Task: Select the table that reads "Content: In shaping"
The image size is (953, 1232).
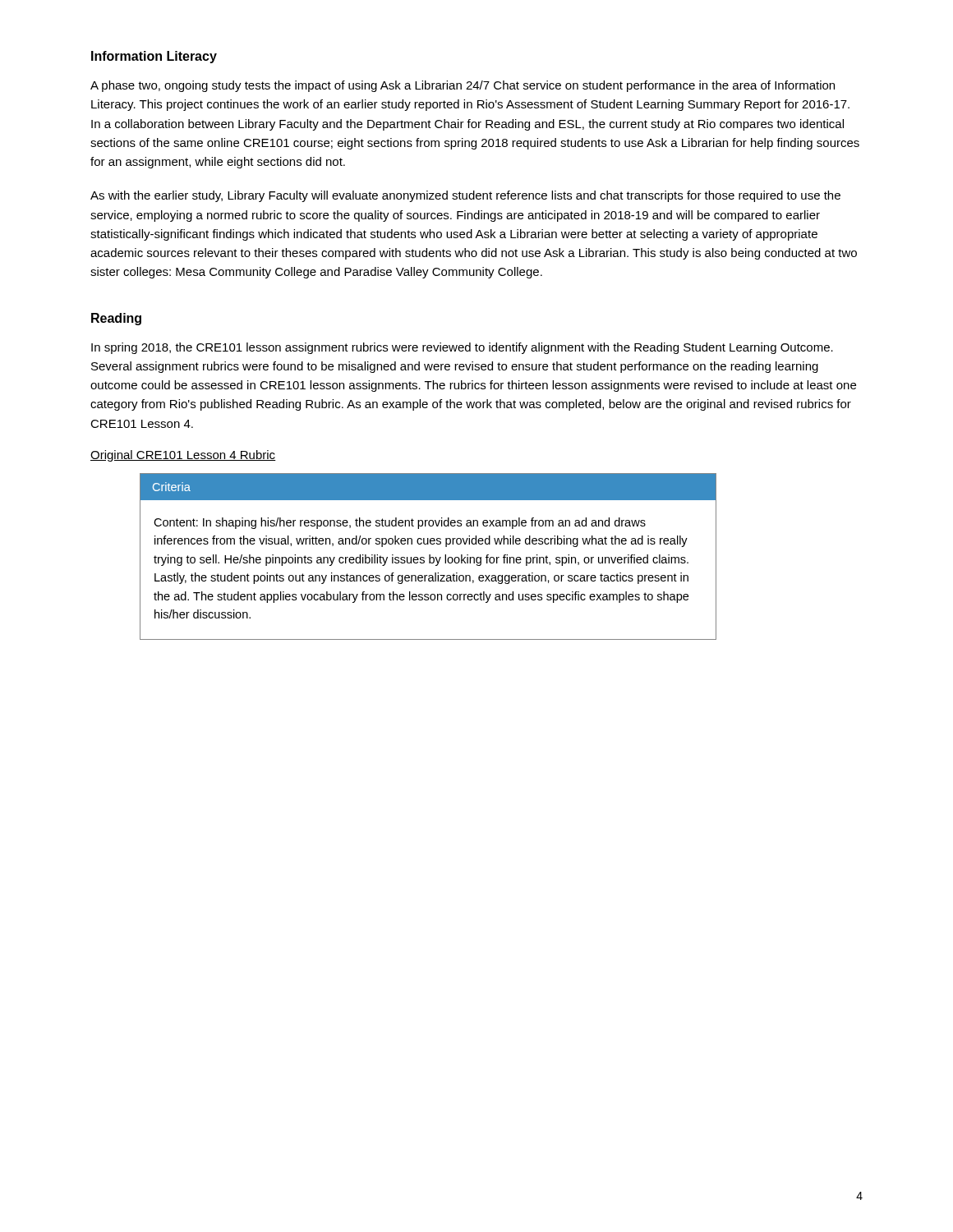Action: click(428, 556)
